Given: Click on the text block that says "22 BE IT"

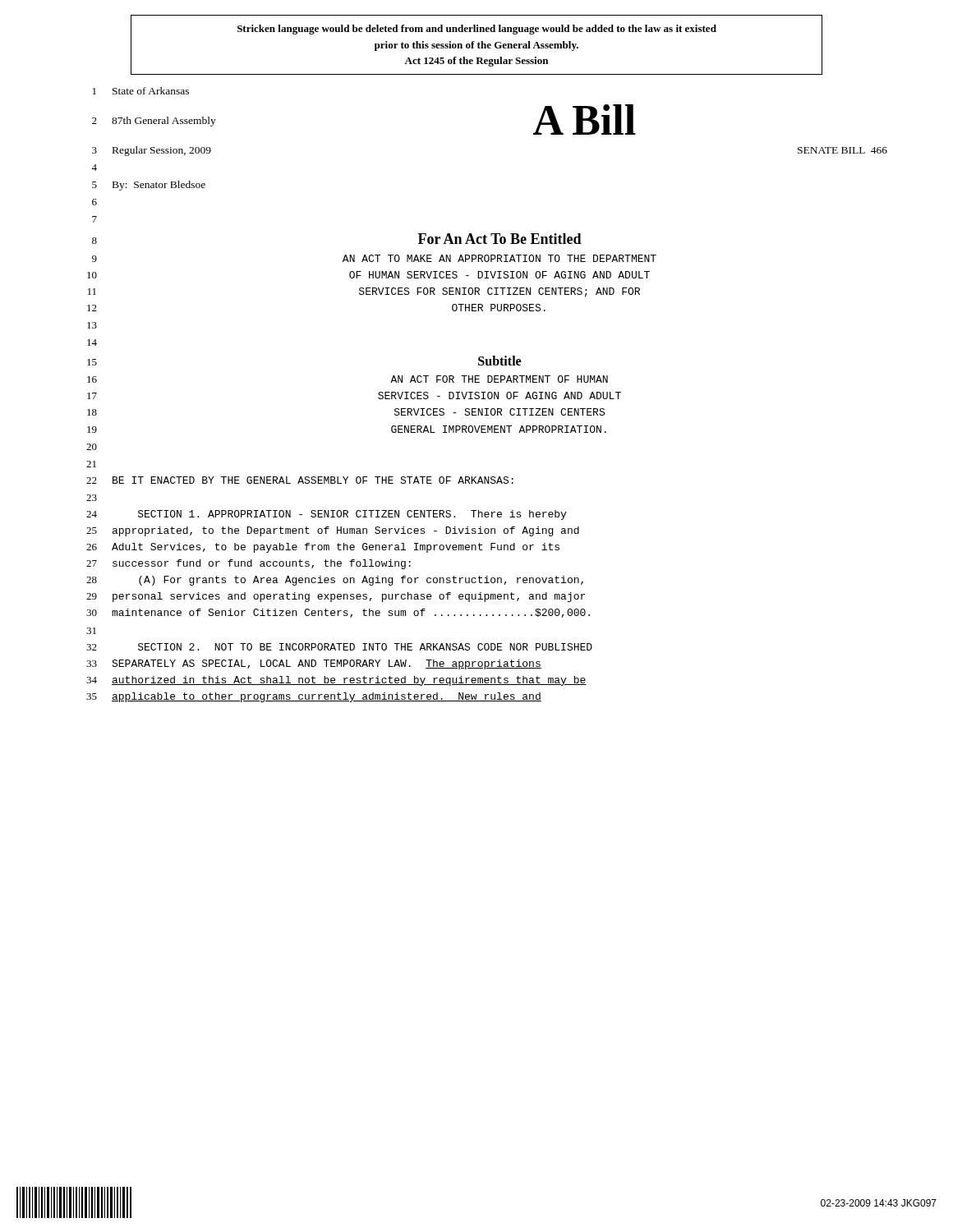Looking at the screenshot, I should (x=476, y=481).
